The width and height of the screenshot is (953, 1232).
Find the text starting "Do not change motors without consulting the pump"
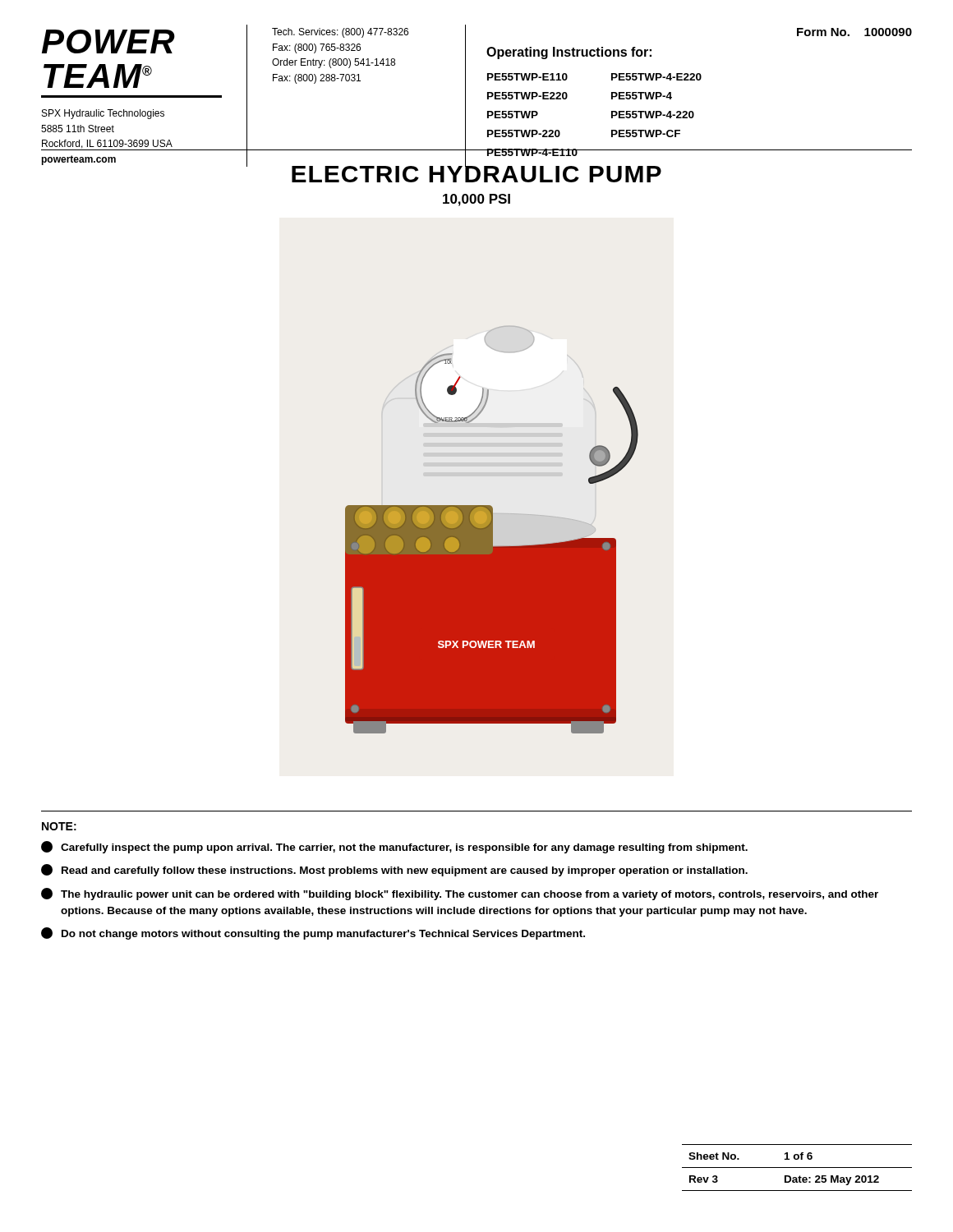point(313,934)
